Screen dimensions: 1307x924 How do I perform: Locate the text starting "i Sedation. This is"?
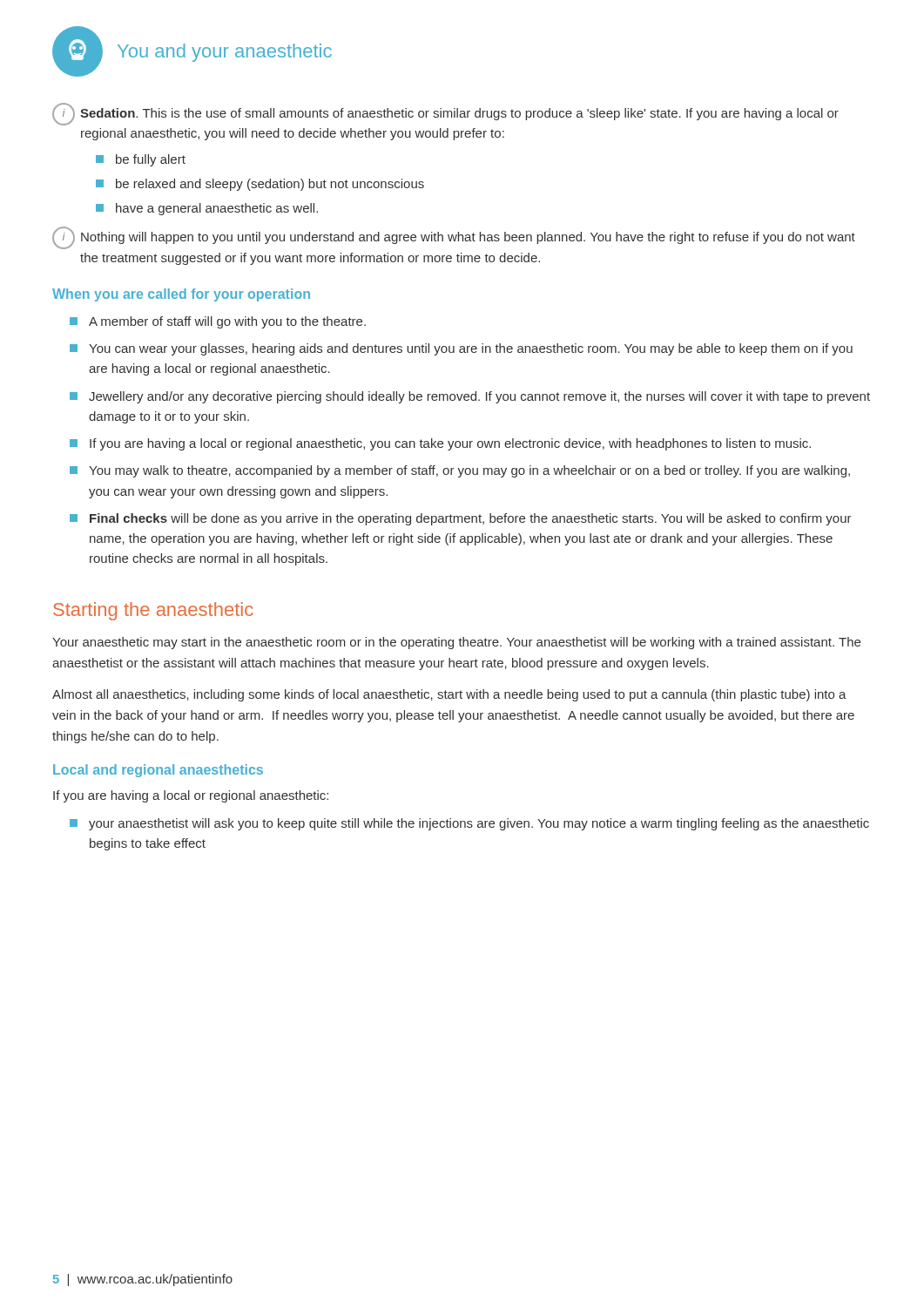(x=462, y=123)
